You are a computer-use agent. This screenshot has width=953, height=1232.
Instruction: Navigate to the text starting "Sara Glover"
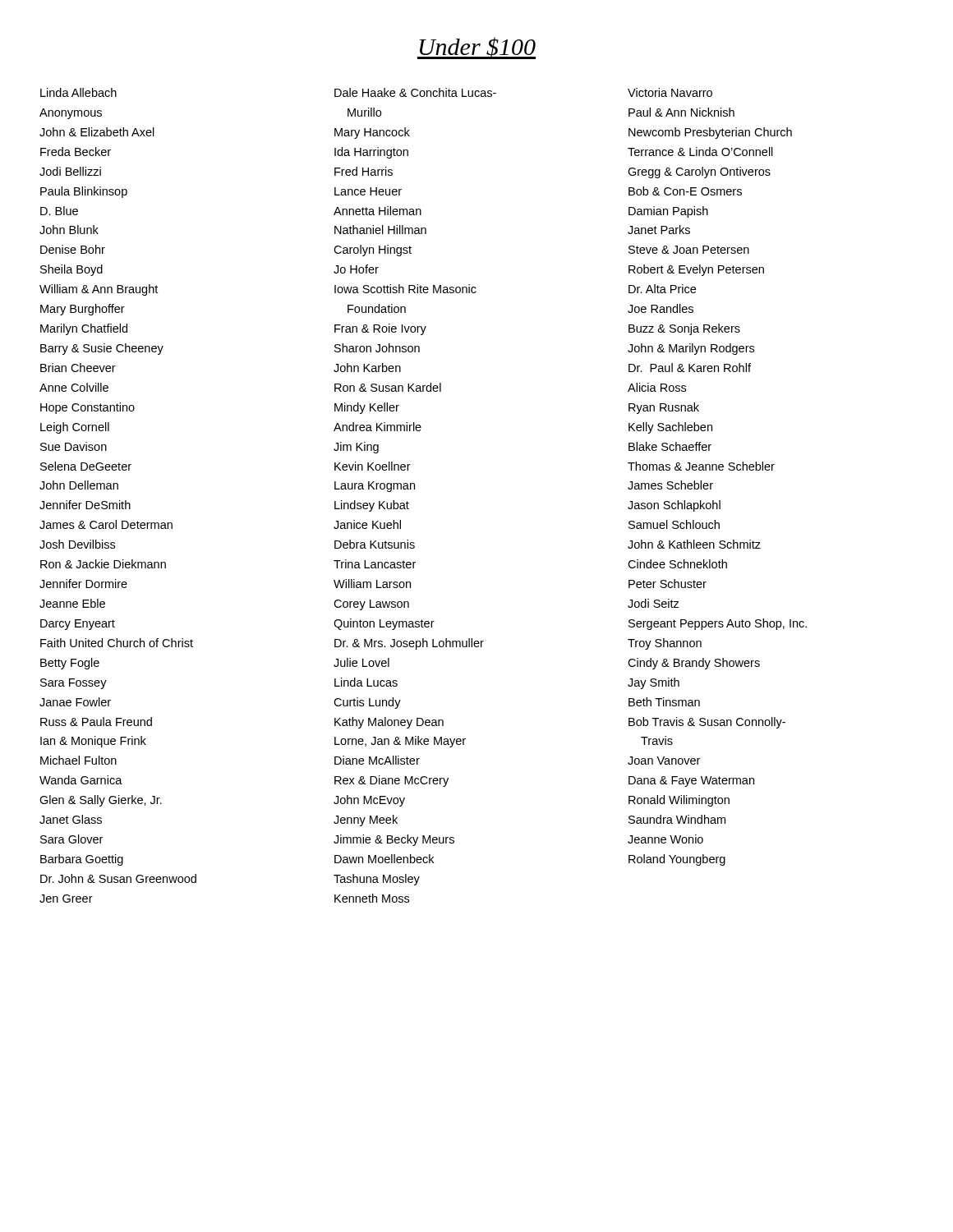[71, 839]
